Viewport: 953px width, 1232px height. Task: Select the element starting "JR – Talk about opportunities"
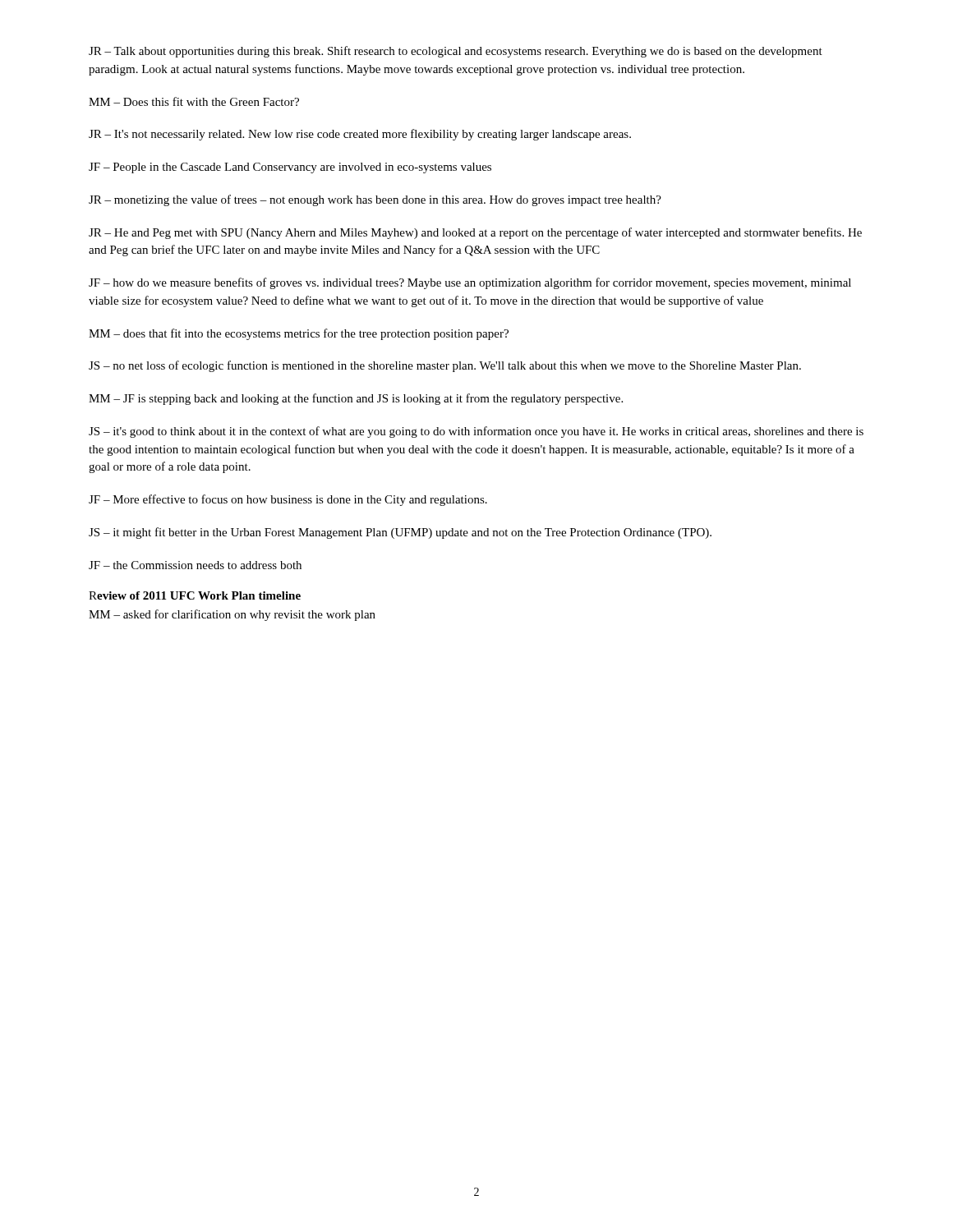(x=455, y=60)
